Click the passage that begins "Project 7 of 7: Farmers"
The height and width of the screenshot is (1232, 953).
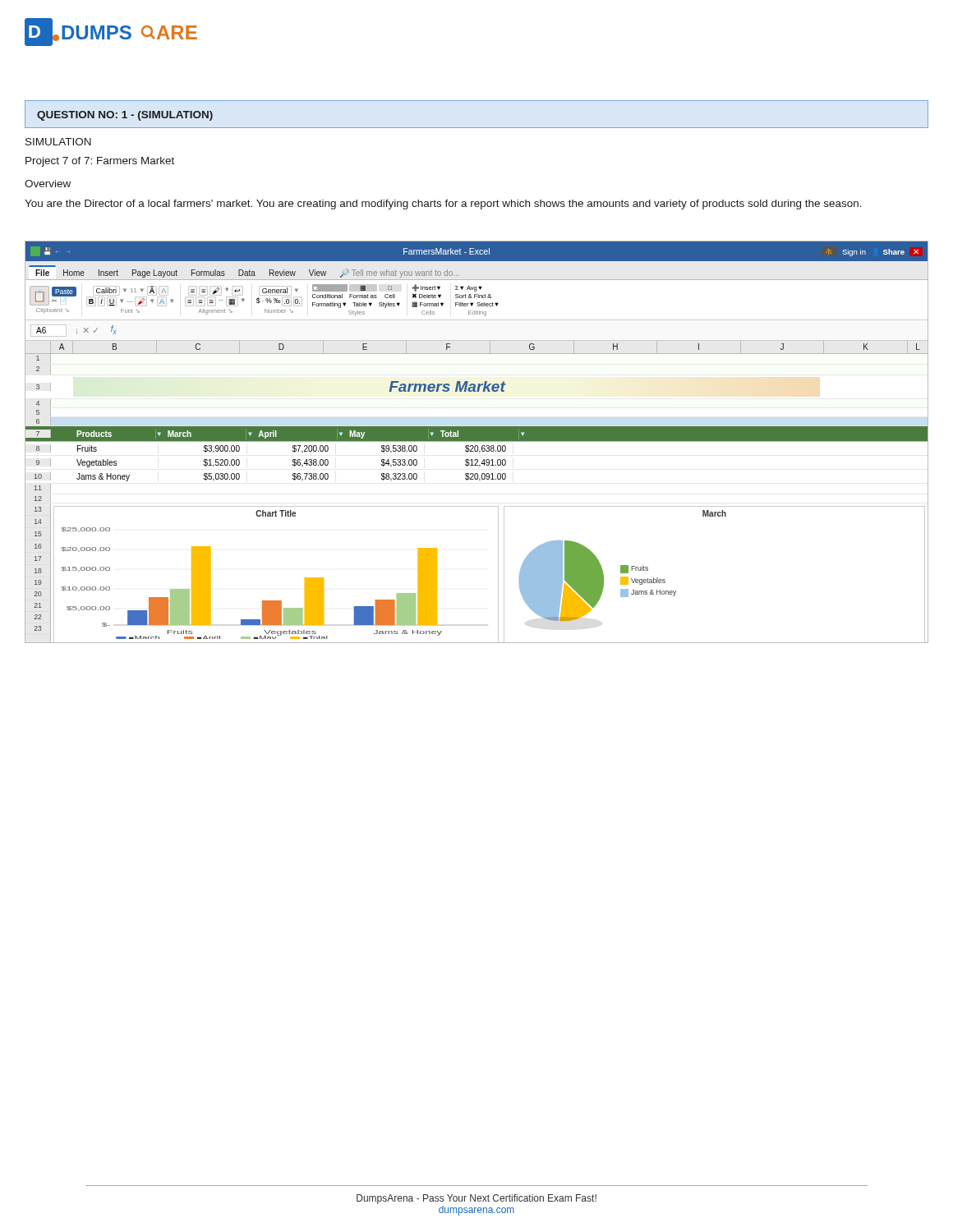click(x=100, y=161)
